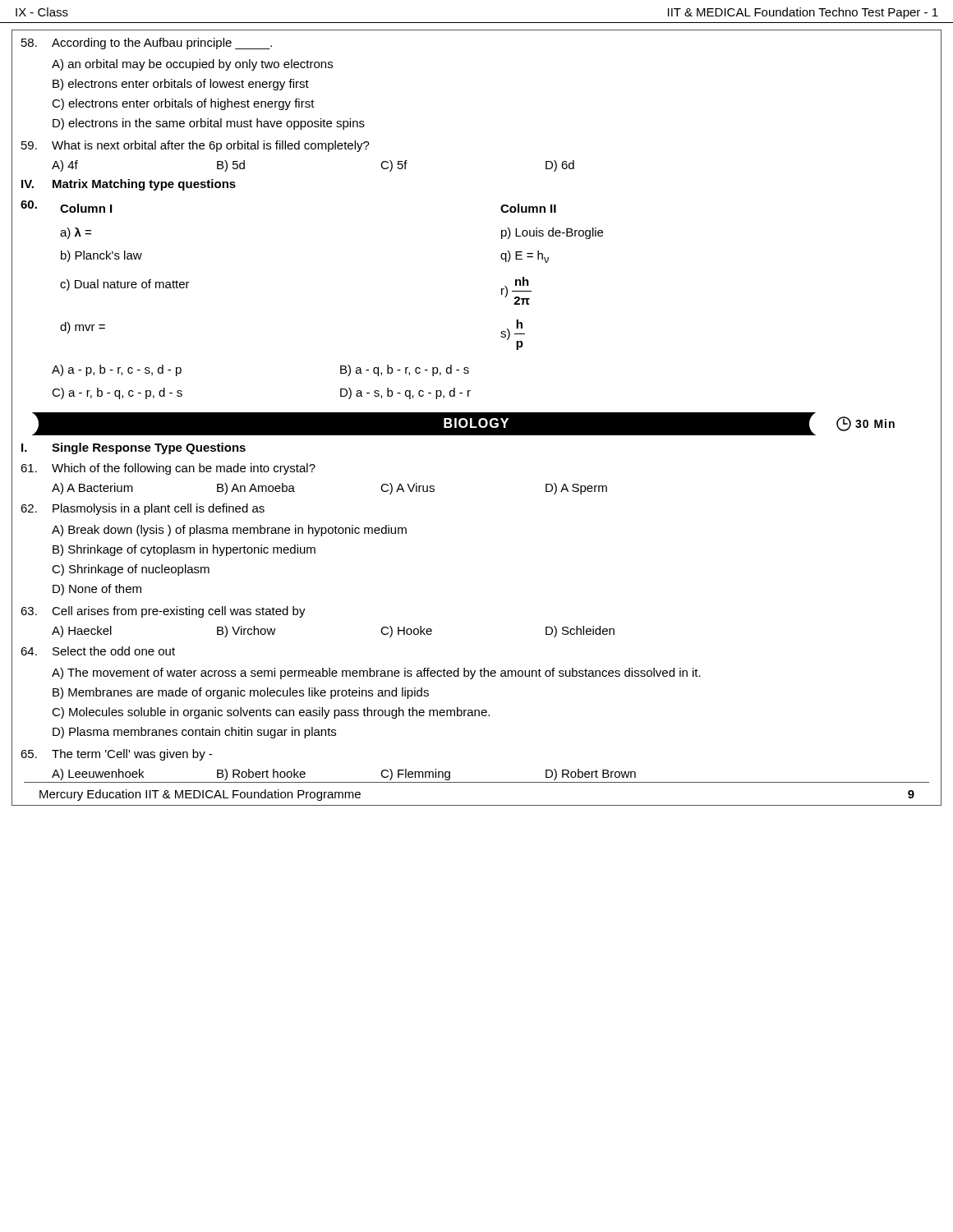
Task: Click on the text block with the text "Plasmolysis in a plant cell is"
Action: click(178, 548)
